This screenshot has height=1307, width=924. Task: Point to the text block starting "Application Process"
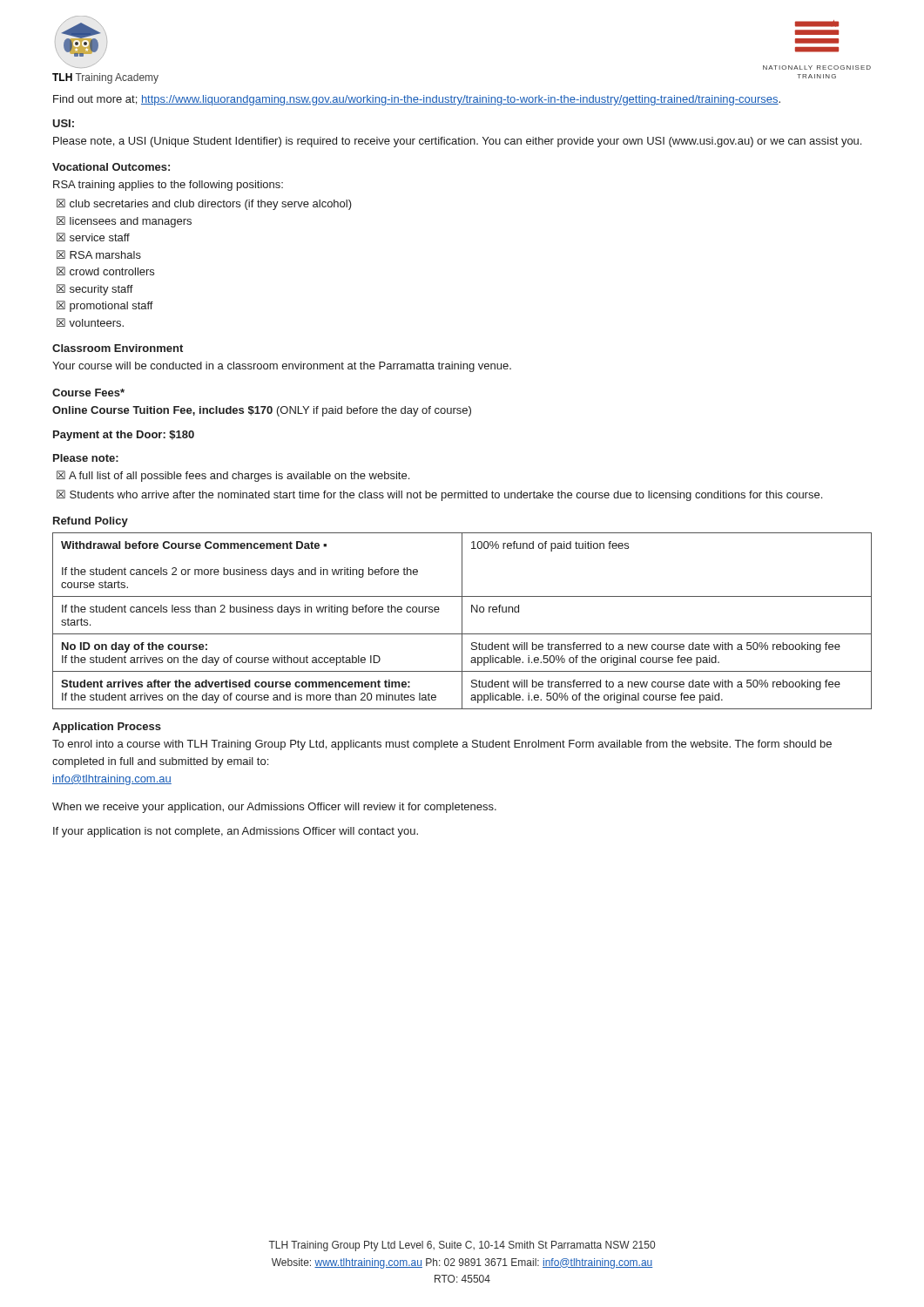[x=107, y=726]
